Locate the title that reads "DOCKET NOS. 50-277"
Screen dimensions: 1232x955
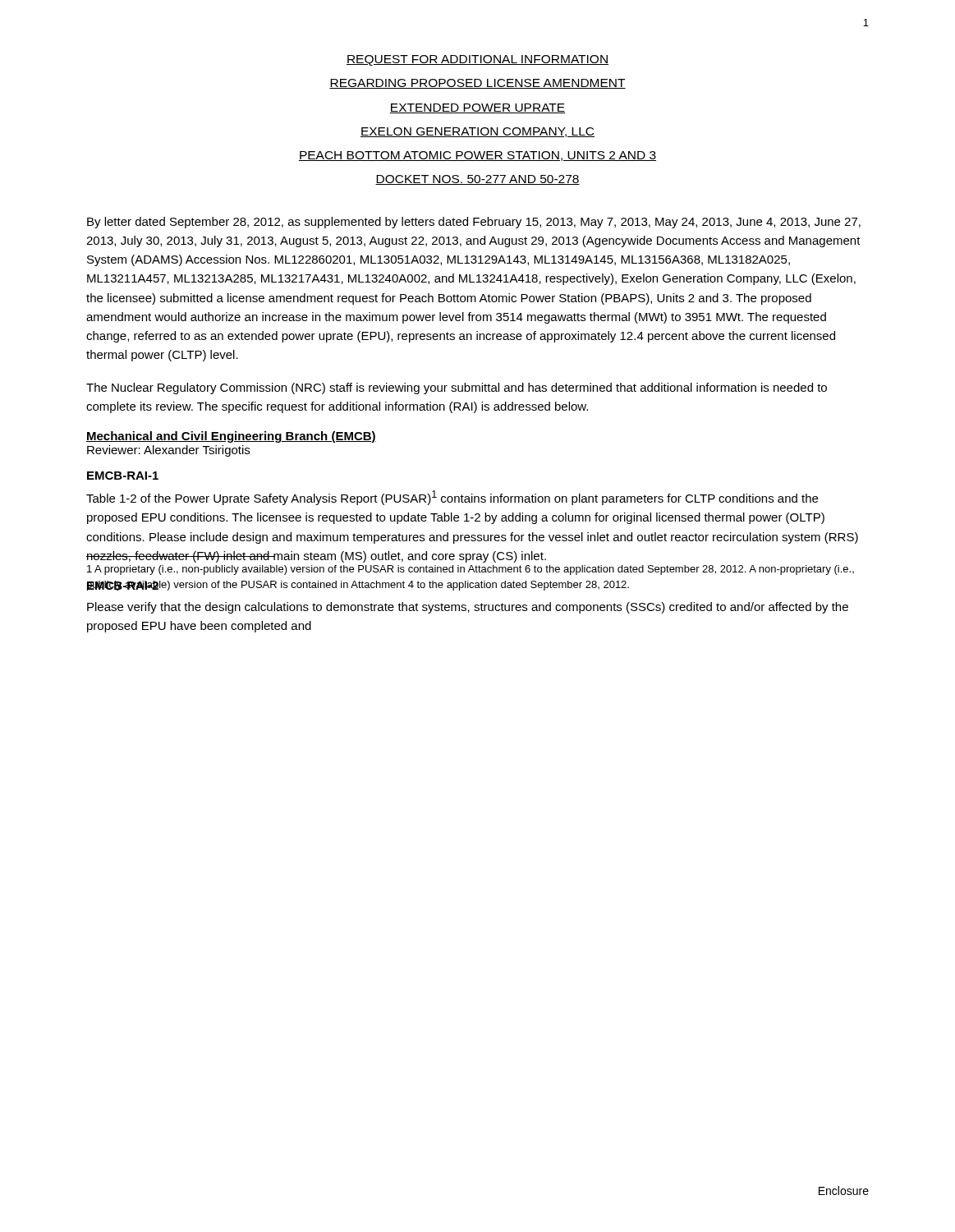point(477,179)
